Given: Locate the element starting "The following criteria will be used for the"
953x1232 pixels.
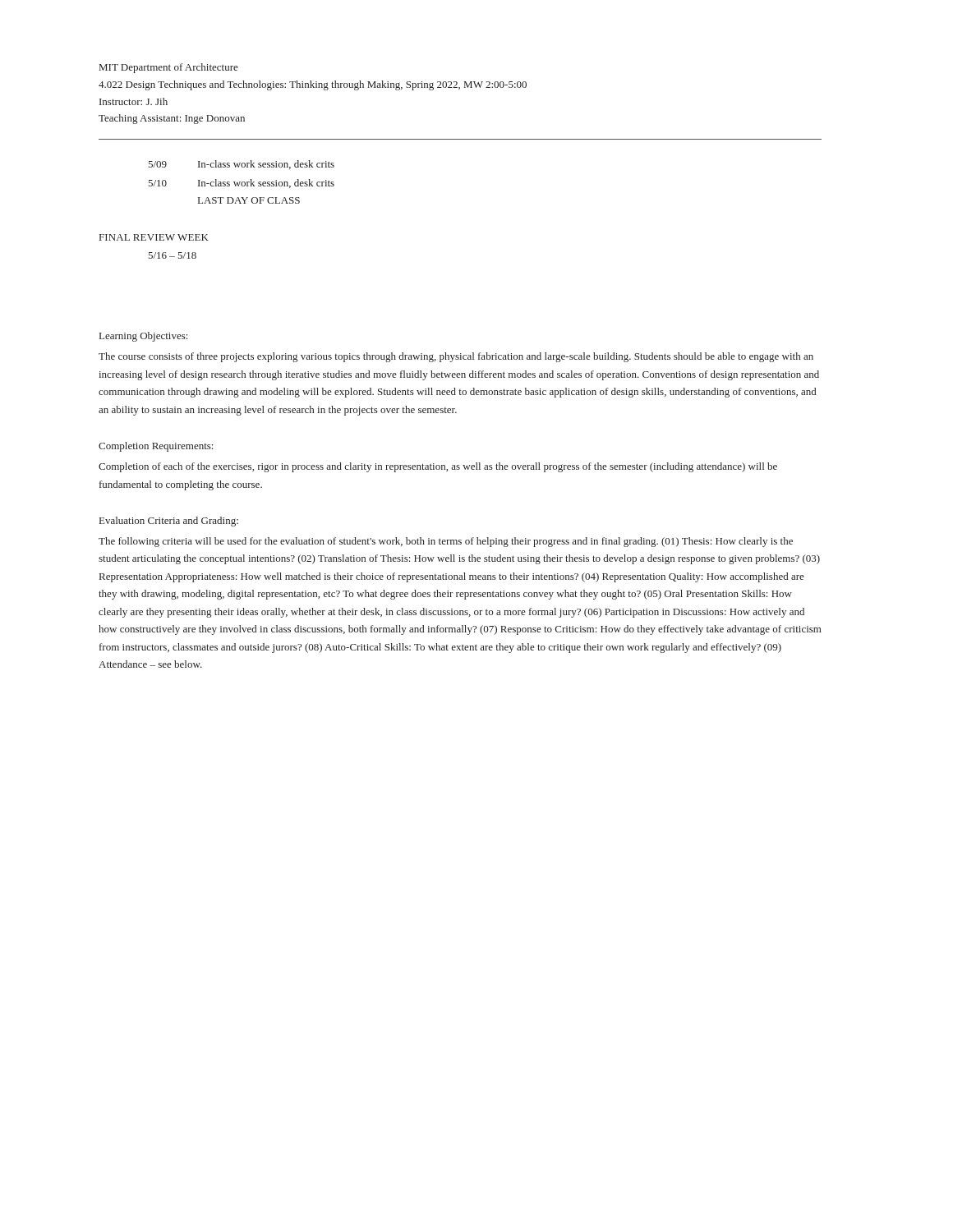Looking at the screenshot, I should 460,602.
